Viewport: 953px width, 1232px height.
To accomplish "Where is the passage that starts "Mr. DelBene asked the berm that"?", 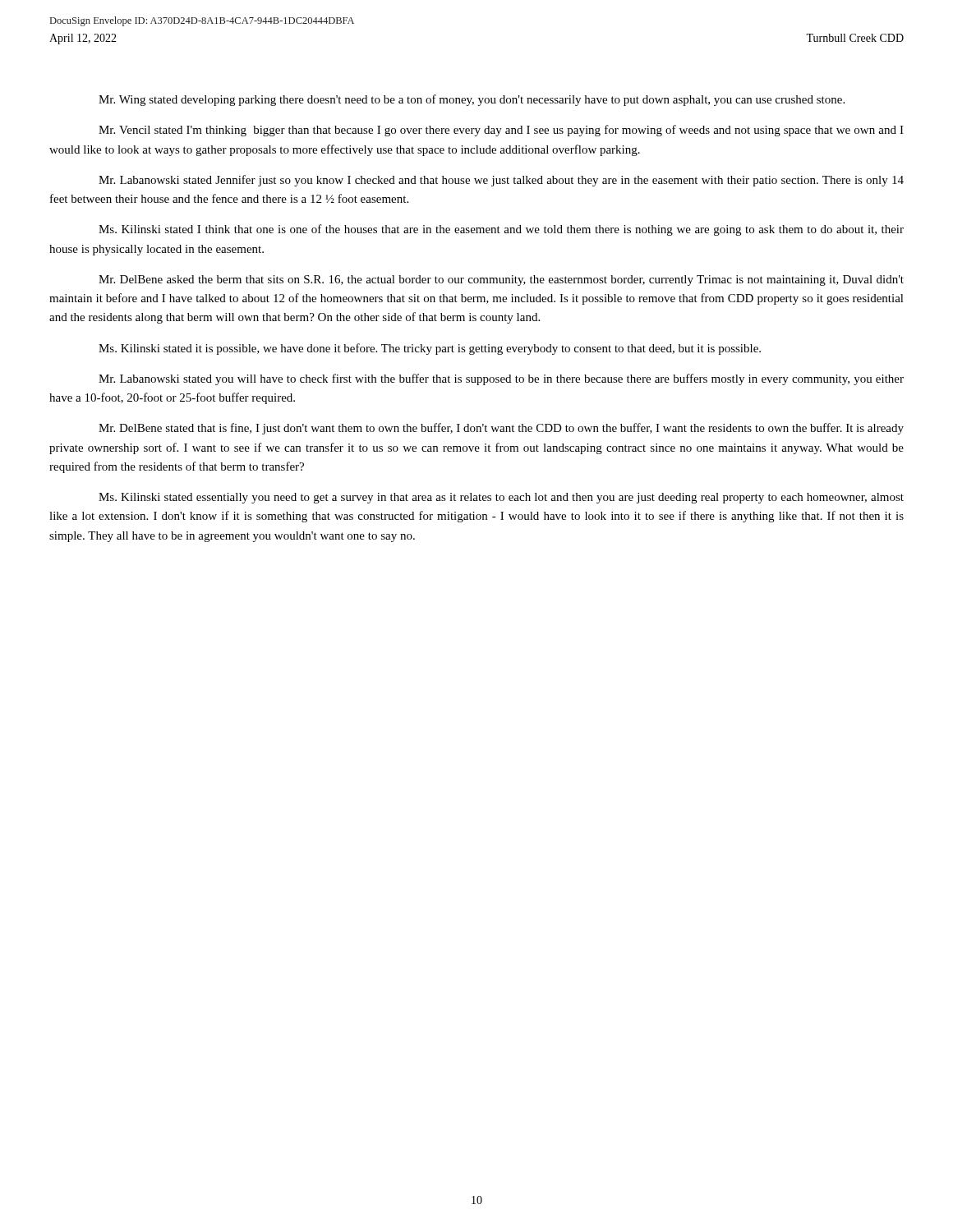I will (476, 298).
